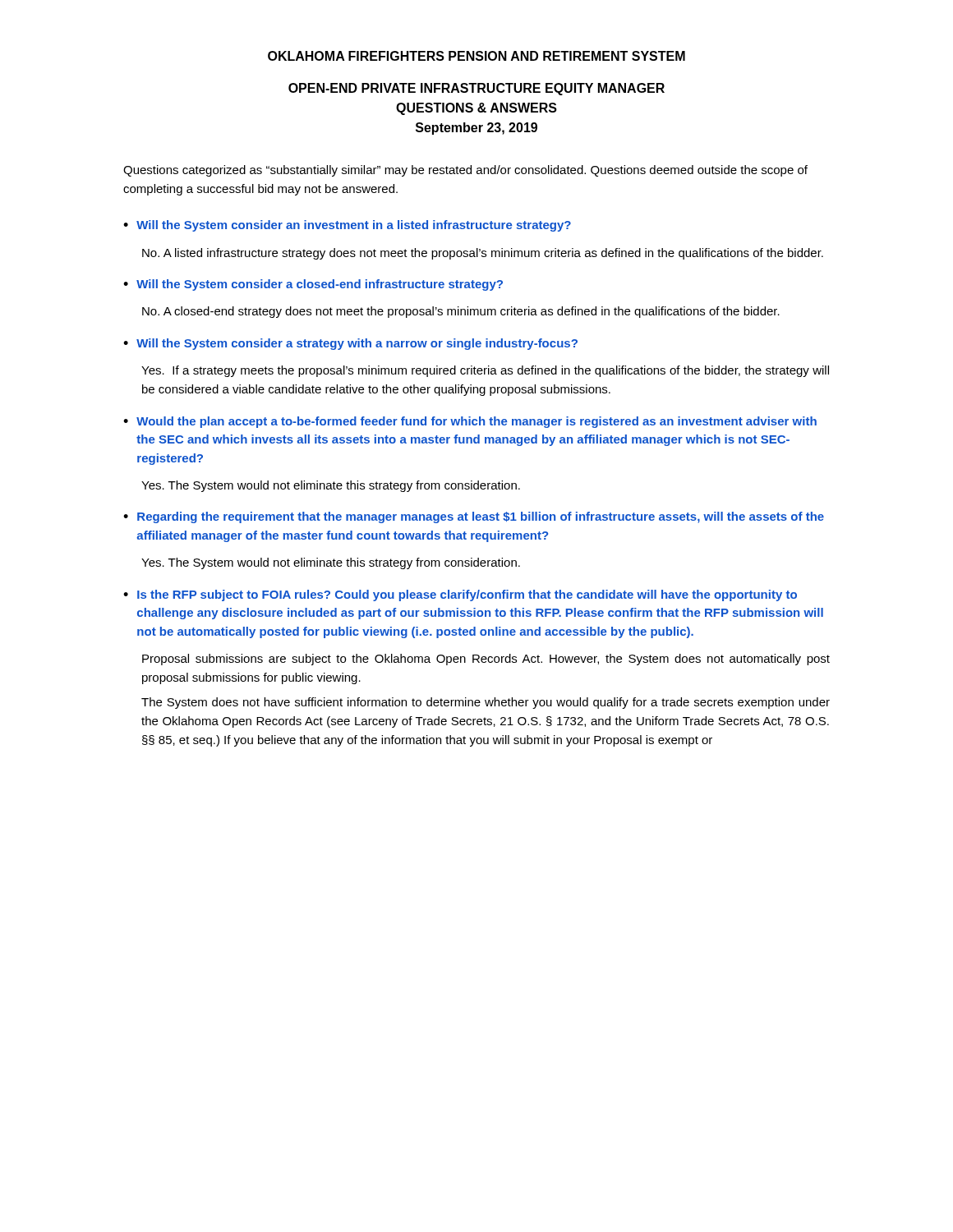Screen dimensions: 1232x953
Task: Select the list item that says "• Would the plan accept a to-be-formed"
Action: (x=476, y=440)
